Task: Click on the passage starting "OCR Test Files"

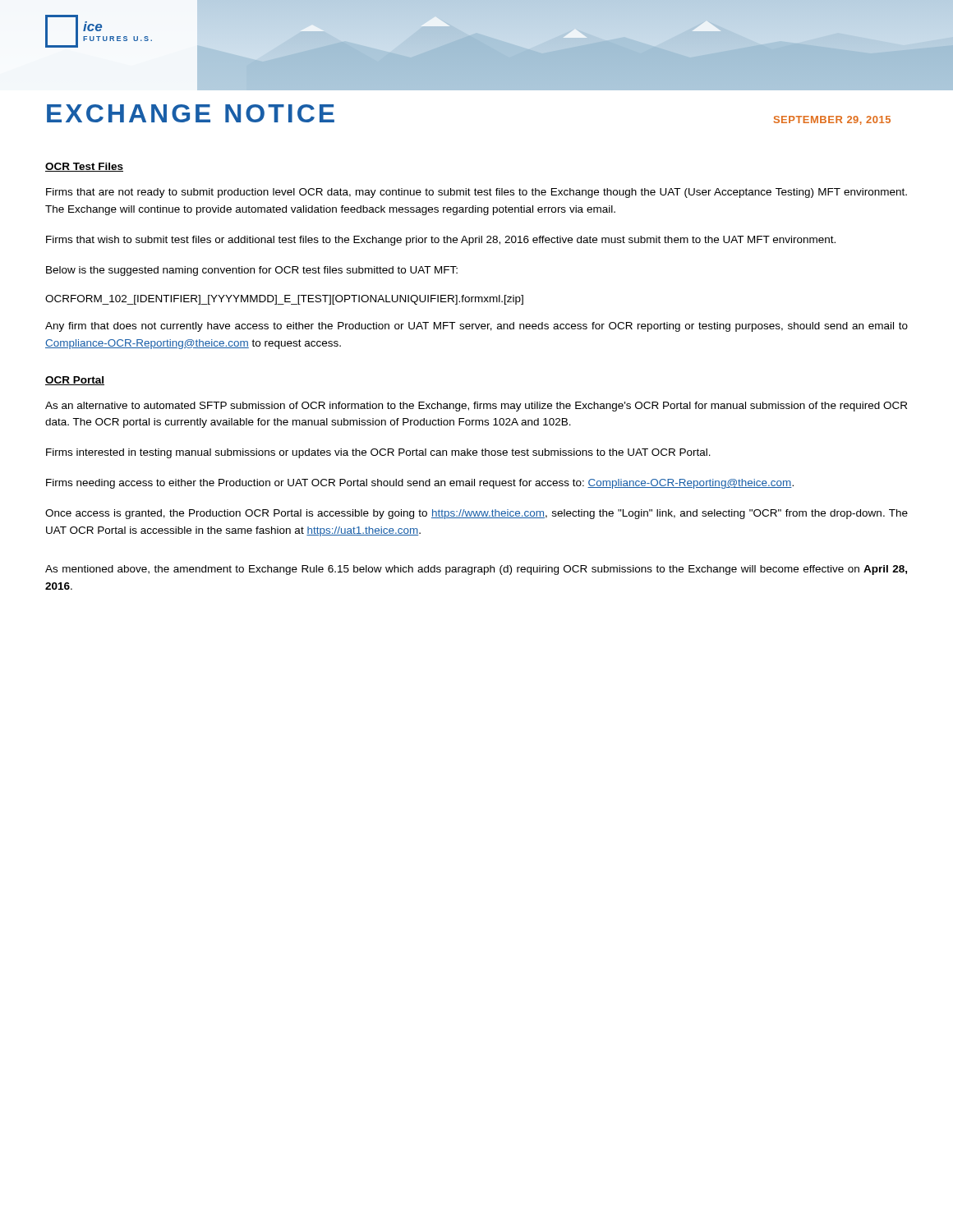Action: [x=84, y=166]
